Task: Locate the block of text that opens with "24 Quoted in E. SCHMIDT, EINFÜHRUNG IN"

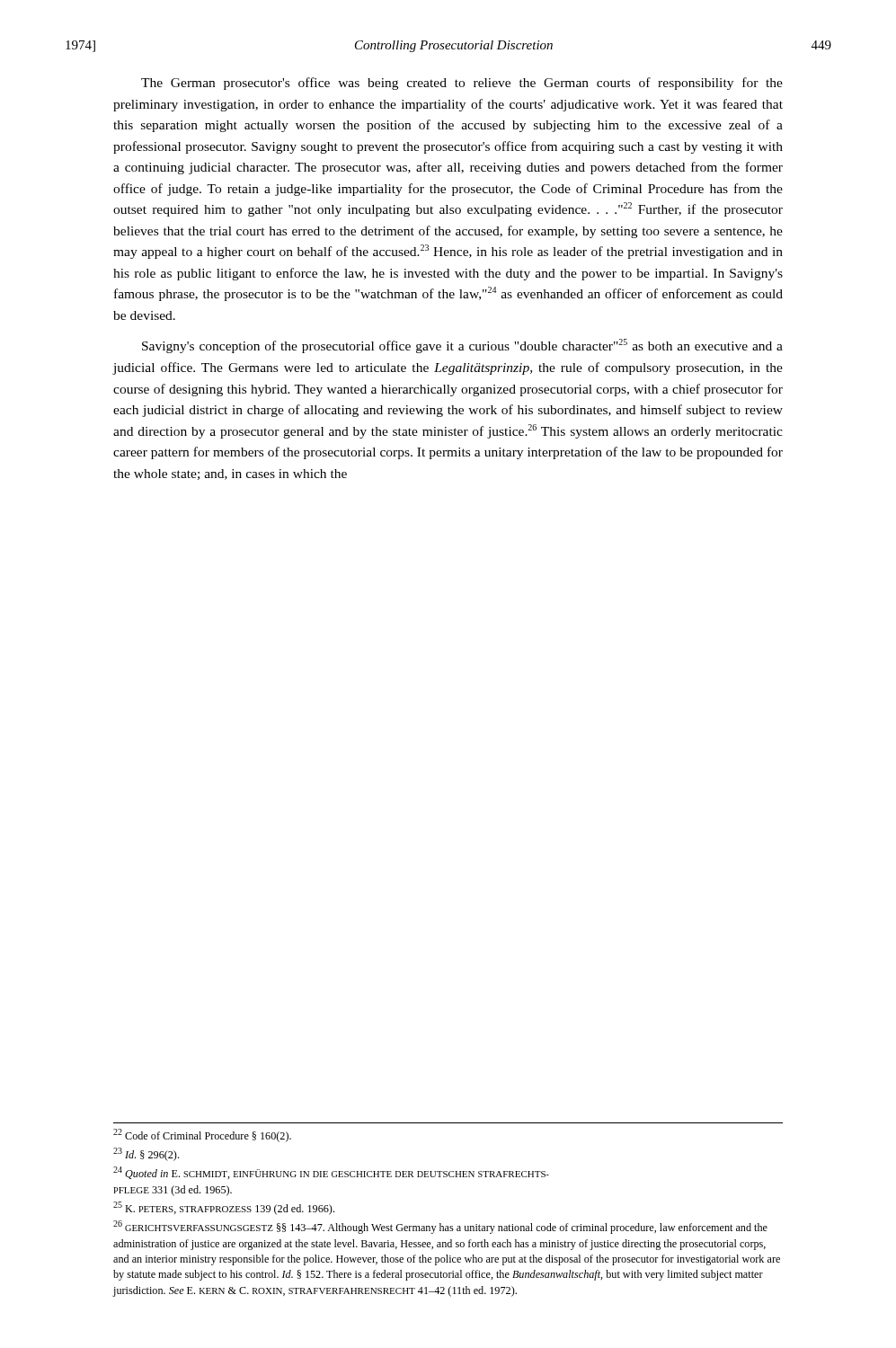Action: 331,1181
